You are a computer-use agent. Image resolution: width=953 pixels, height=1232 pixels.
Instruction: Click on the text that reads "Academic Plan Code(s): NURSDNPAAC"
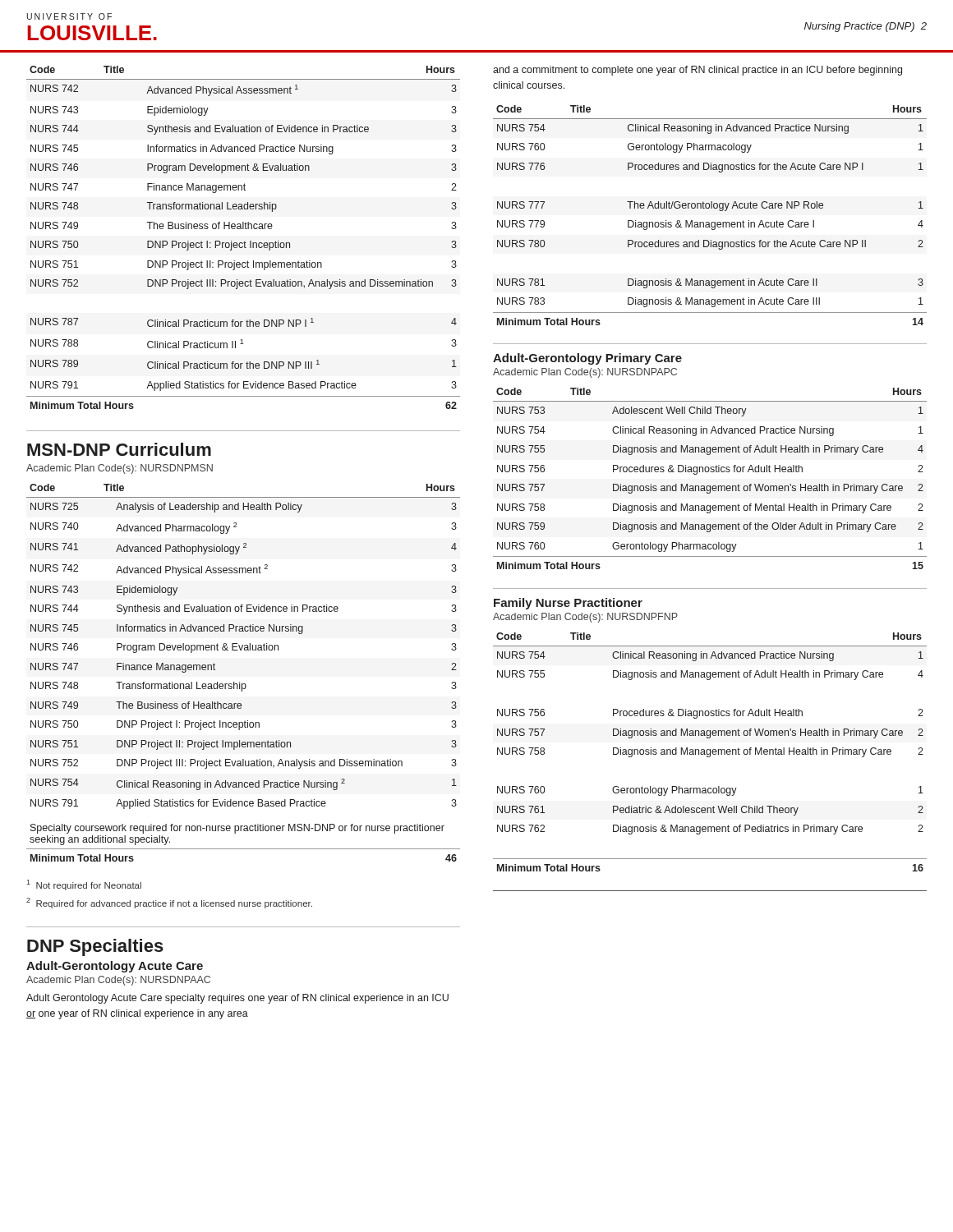[119, 980]
